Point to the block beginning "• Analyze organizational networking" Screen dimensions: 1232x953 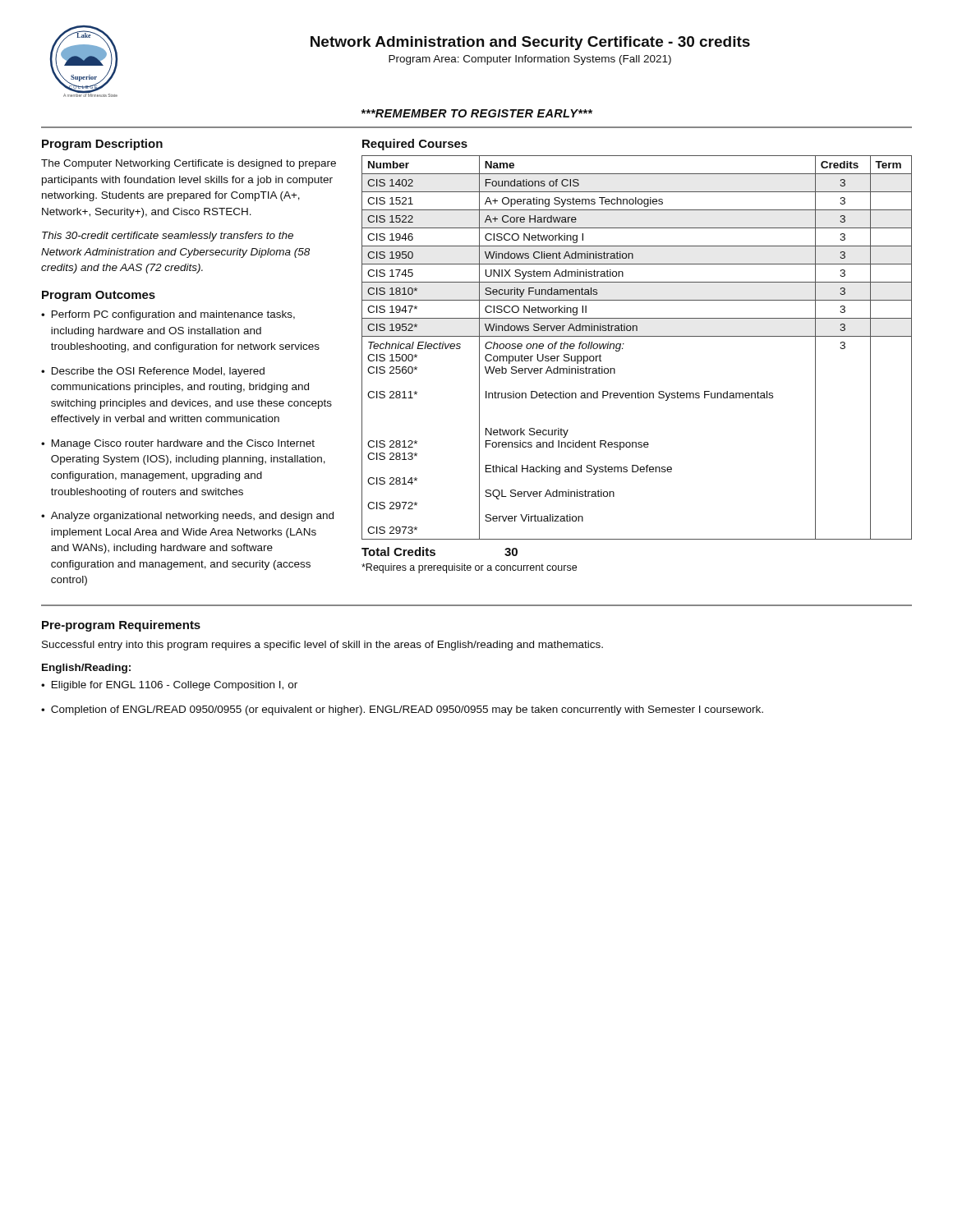pos(189,548)
